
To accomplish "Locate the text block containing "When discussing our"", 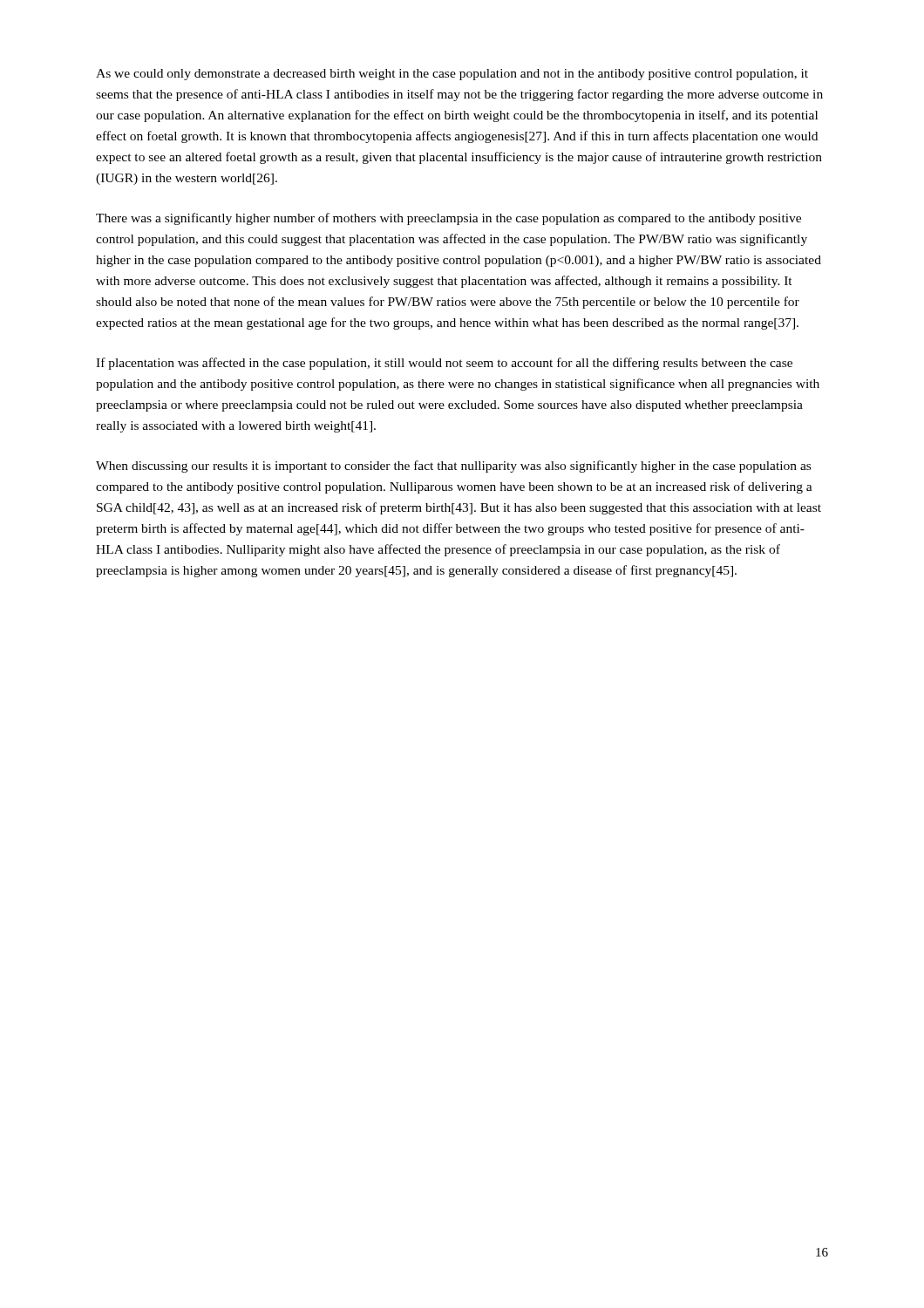I will coord(459,518).
